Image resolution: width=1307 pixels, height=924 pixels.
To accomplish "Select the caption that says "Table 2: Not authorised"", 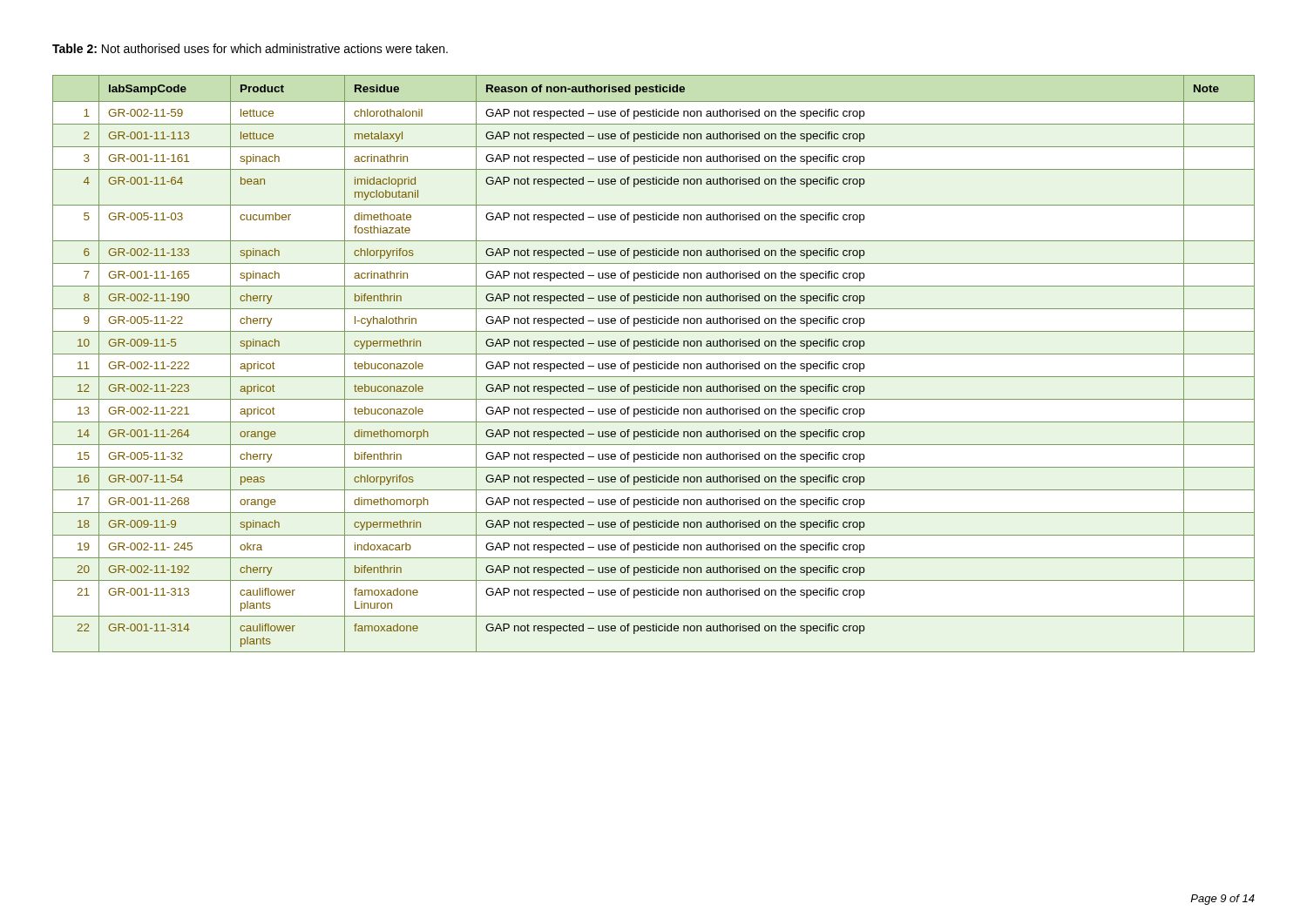I will point(250,49).
